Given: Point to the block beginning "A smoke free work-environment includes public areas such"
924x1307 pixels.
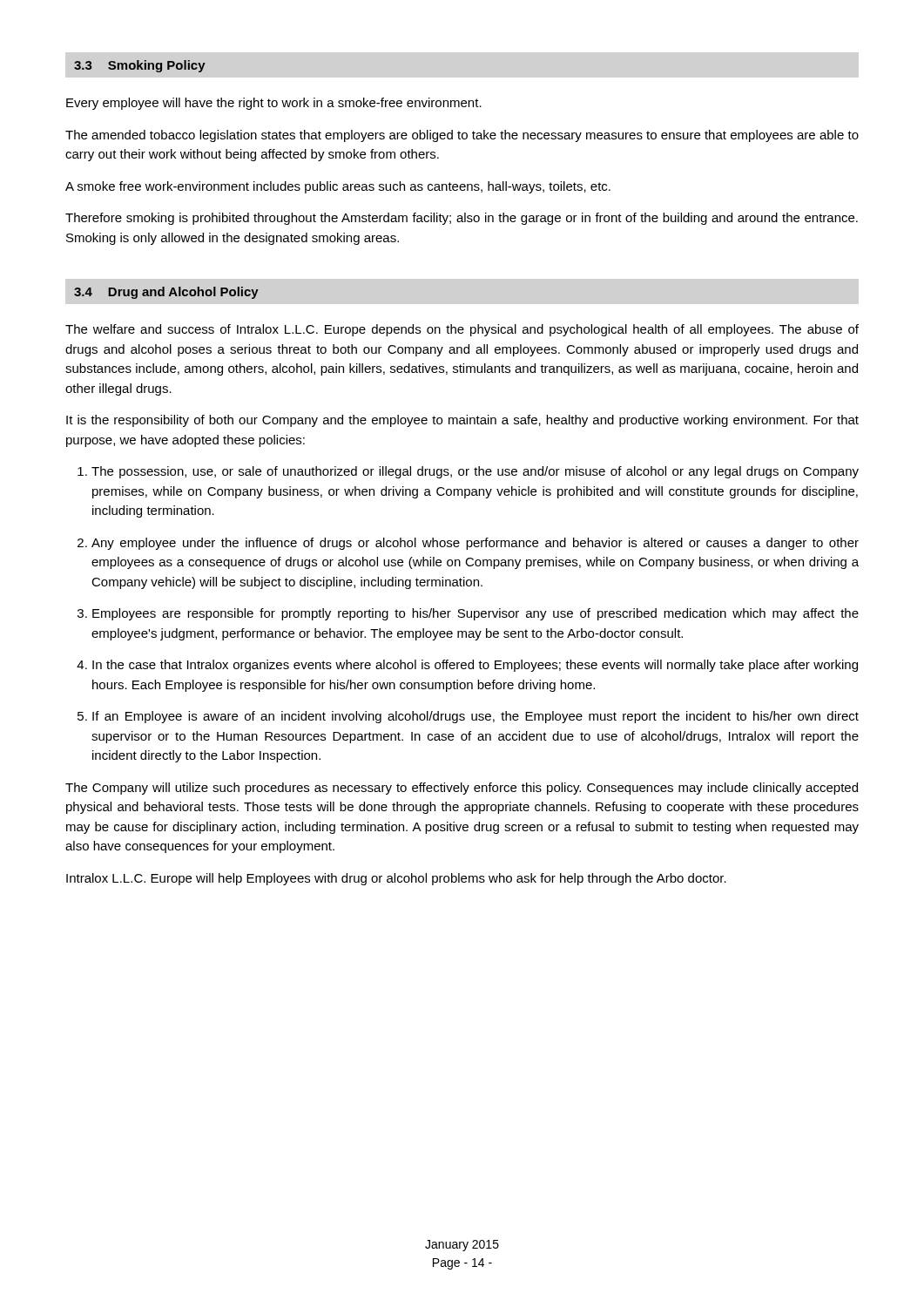Looking at the screenshot, I should coord(462,186).
